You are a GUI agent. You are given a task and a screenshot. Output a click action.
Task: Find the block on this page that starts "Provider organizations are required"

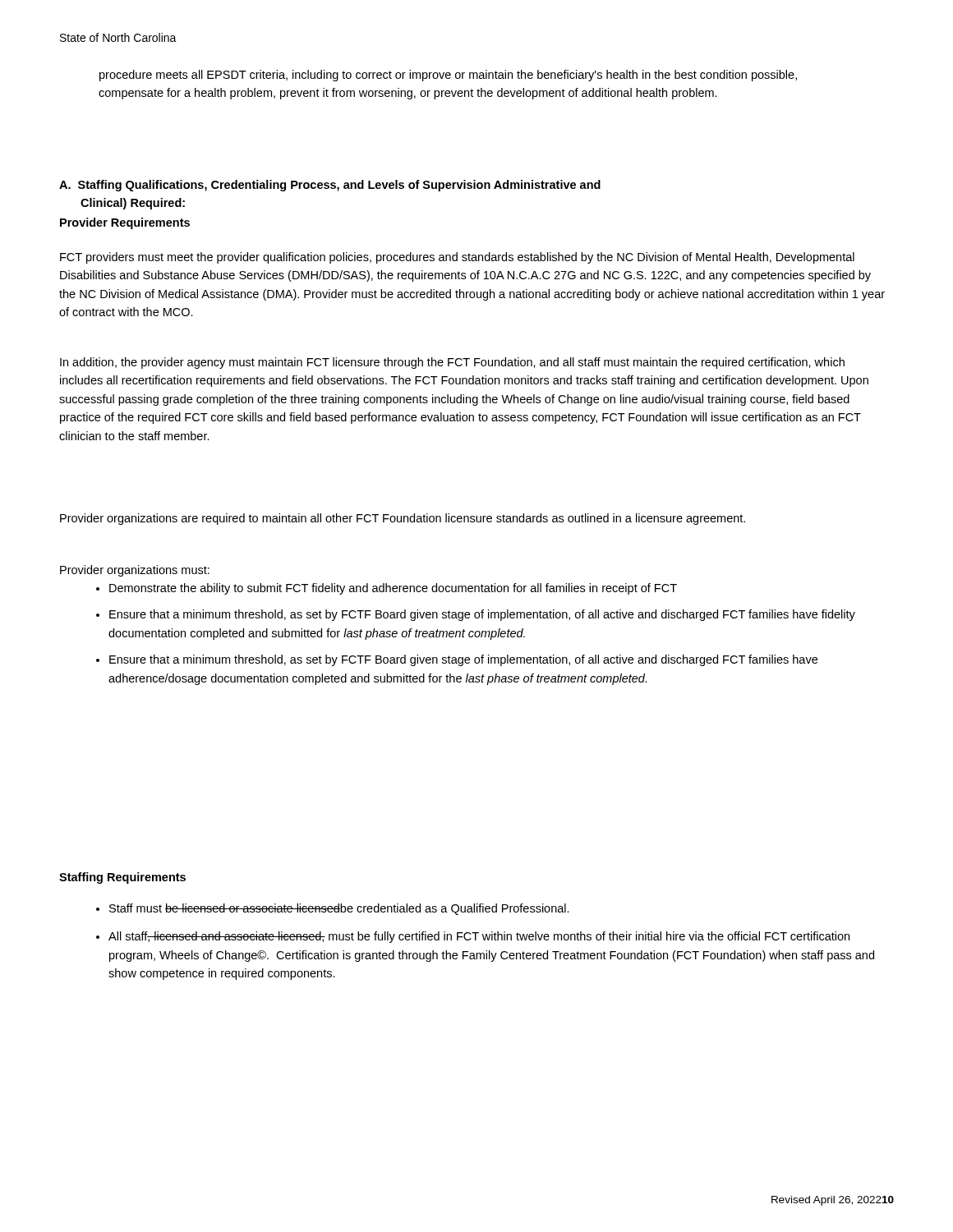403,518
